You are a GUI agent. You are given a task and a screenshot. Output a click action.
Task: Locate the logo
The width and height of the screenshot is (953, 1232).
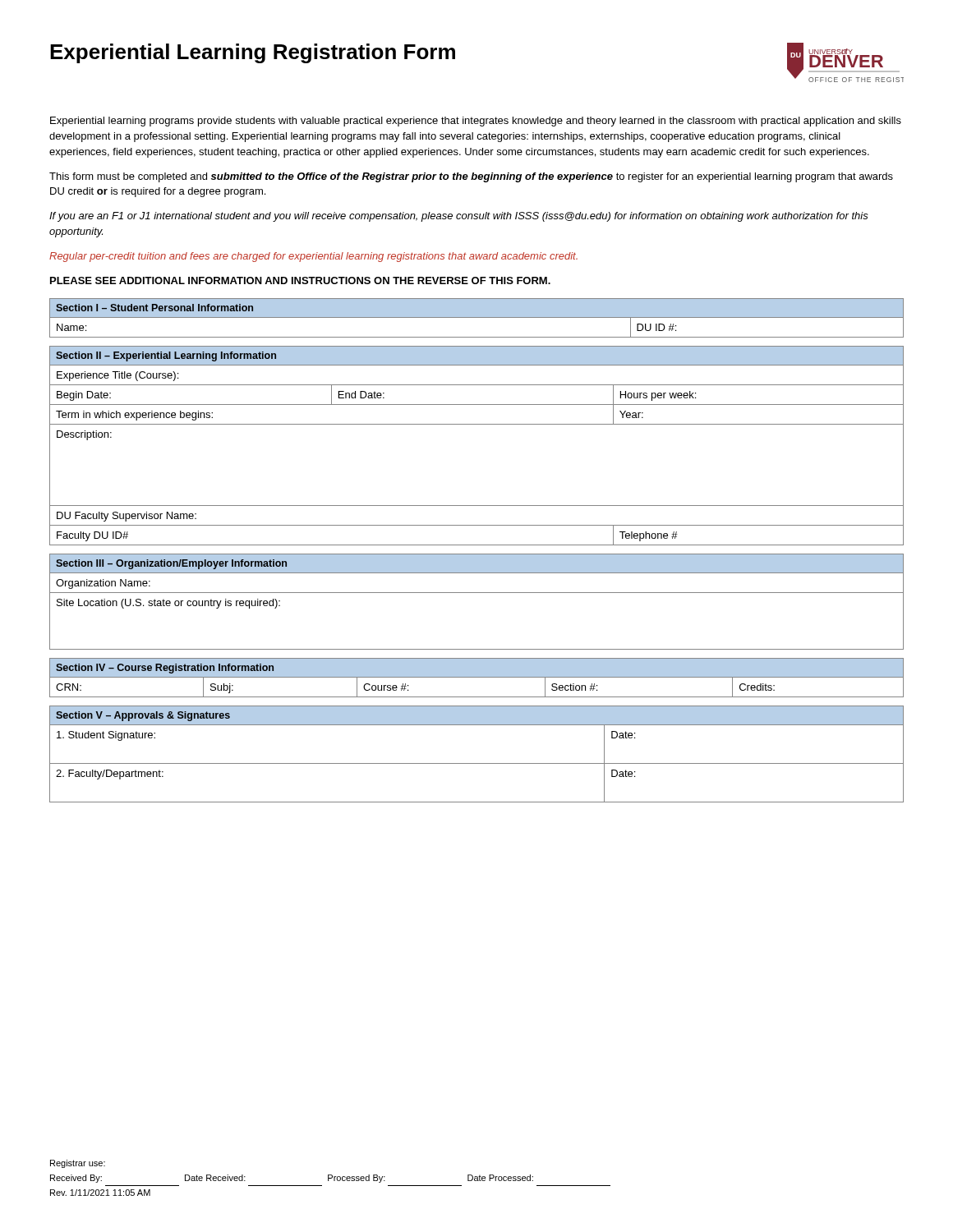(838, 69)
